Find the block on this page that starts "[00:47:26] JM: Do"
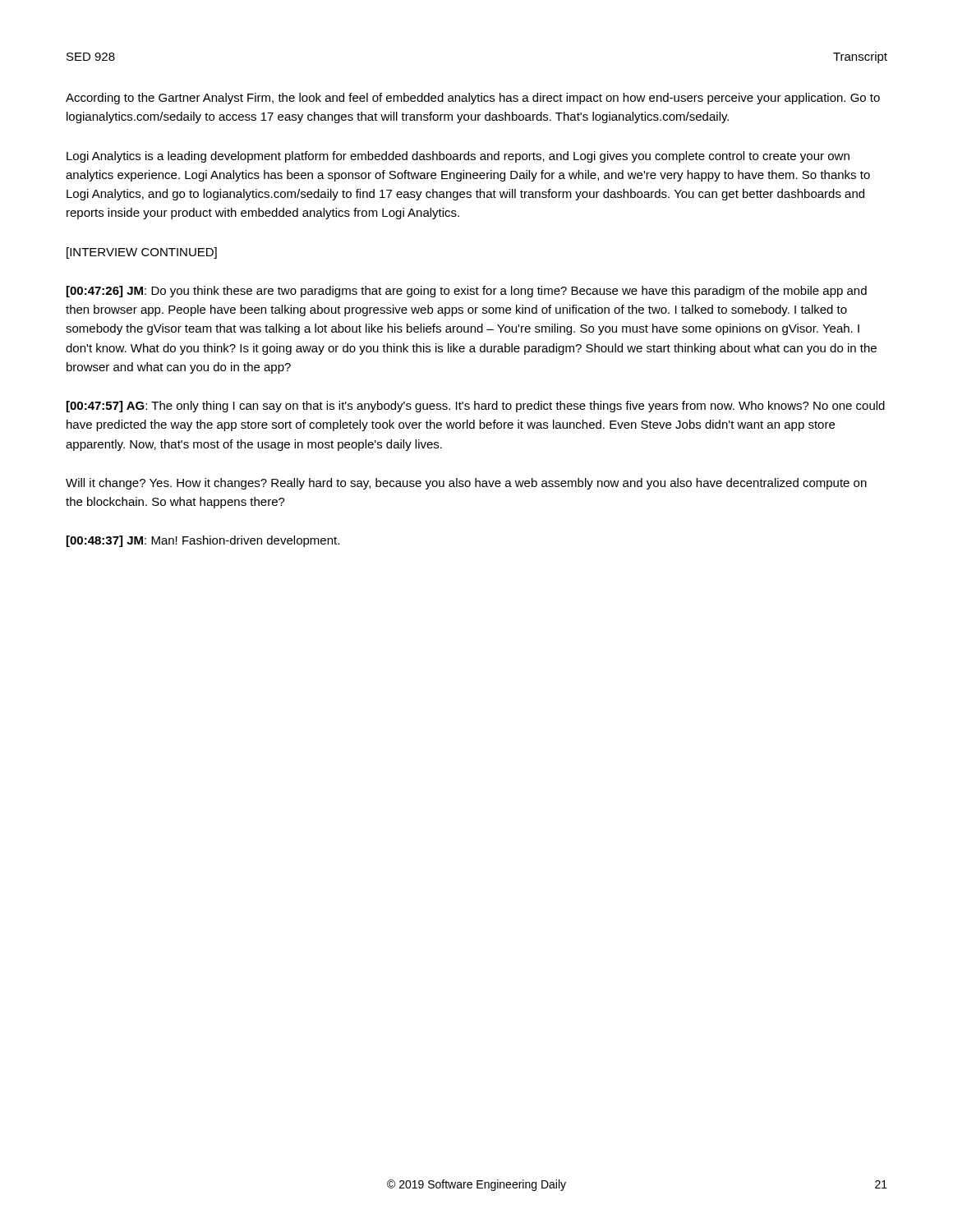 point(471,328)
